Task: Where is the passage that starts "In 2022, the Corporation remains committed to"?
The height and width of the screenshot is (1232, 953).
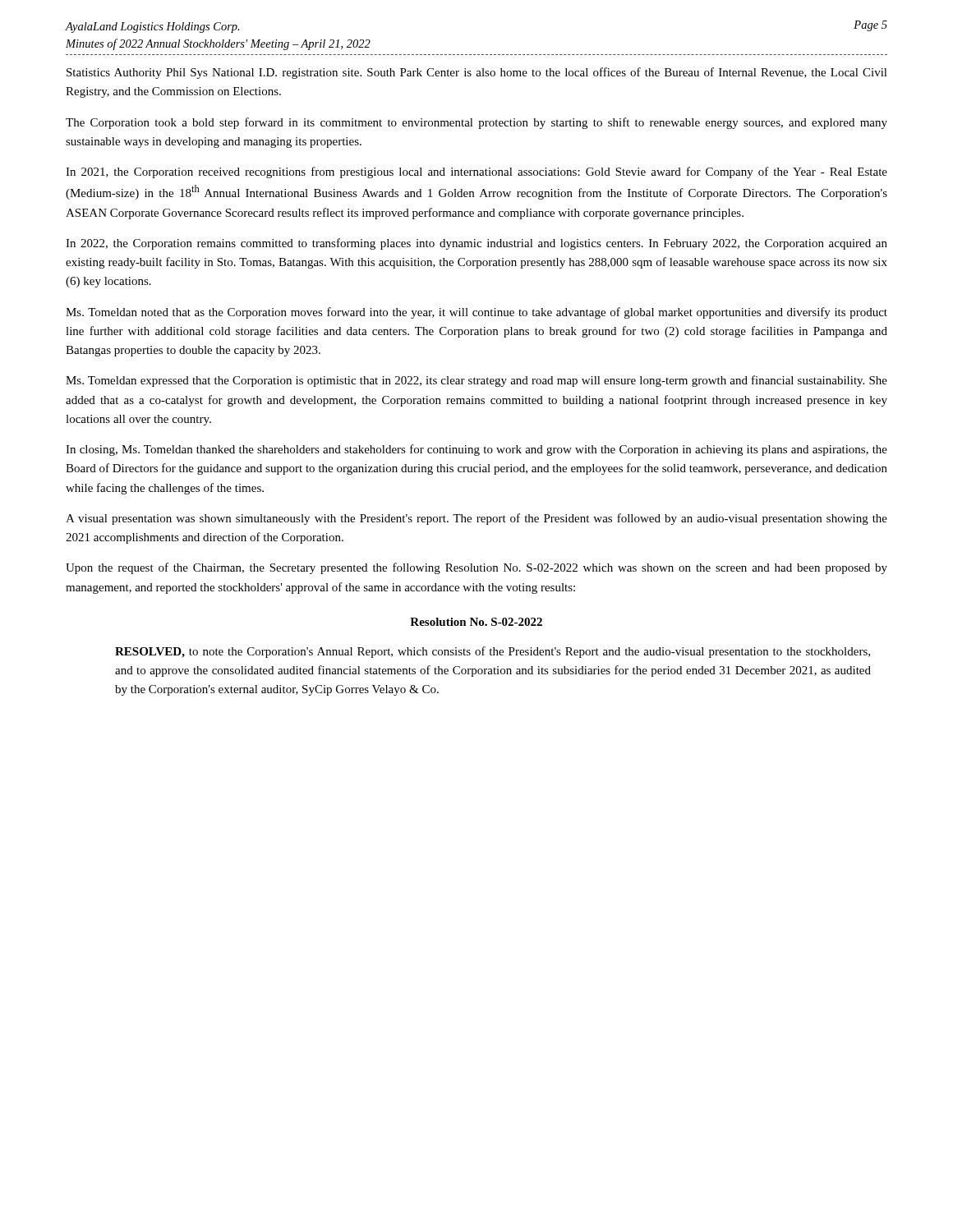Action: [476, 262]
